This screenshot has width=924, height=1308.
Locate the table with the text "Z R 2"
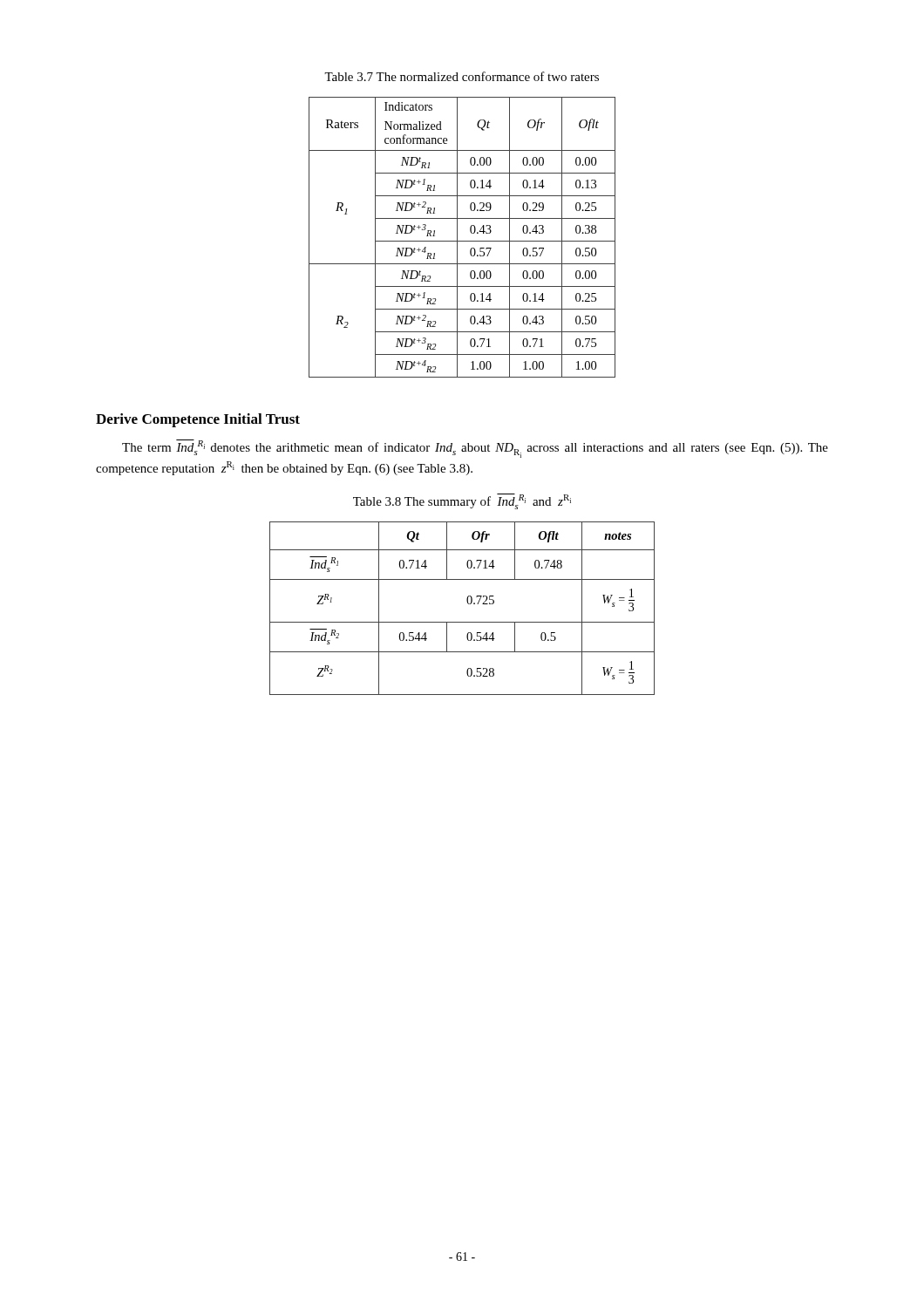coord(462,608)
